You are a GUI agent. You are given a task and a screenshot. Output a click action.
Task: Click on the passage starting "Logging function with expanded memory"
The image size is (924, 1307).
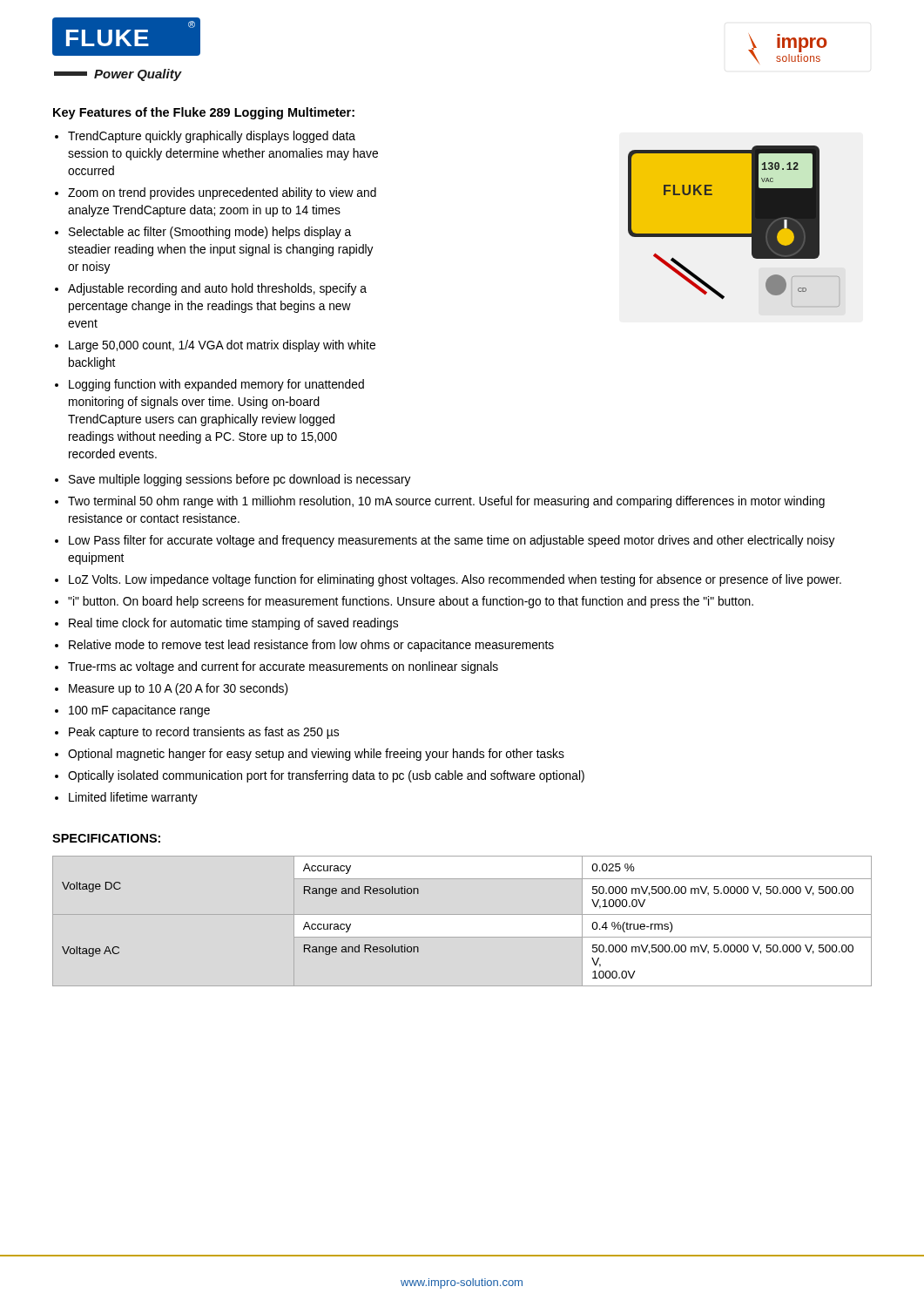pyautogui.click(x=216, y=420)
